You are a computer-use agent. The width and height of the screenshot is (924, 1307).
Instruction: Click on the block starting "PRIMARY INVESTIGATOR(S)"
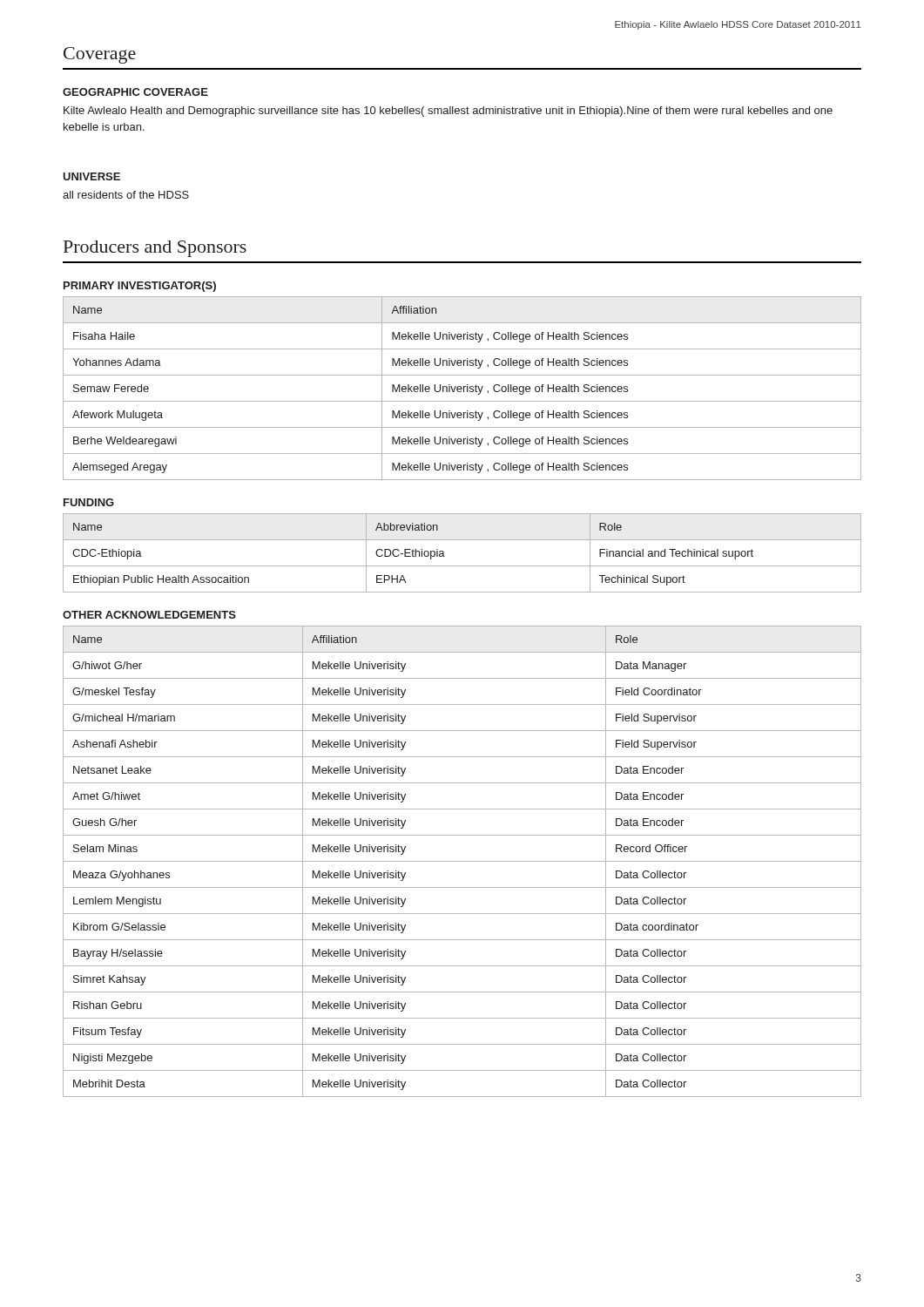point(140,285)
